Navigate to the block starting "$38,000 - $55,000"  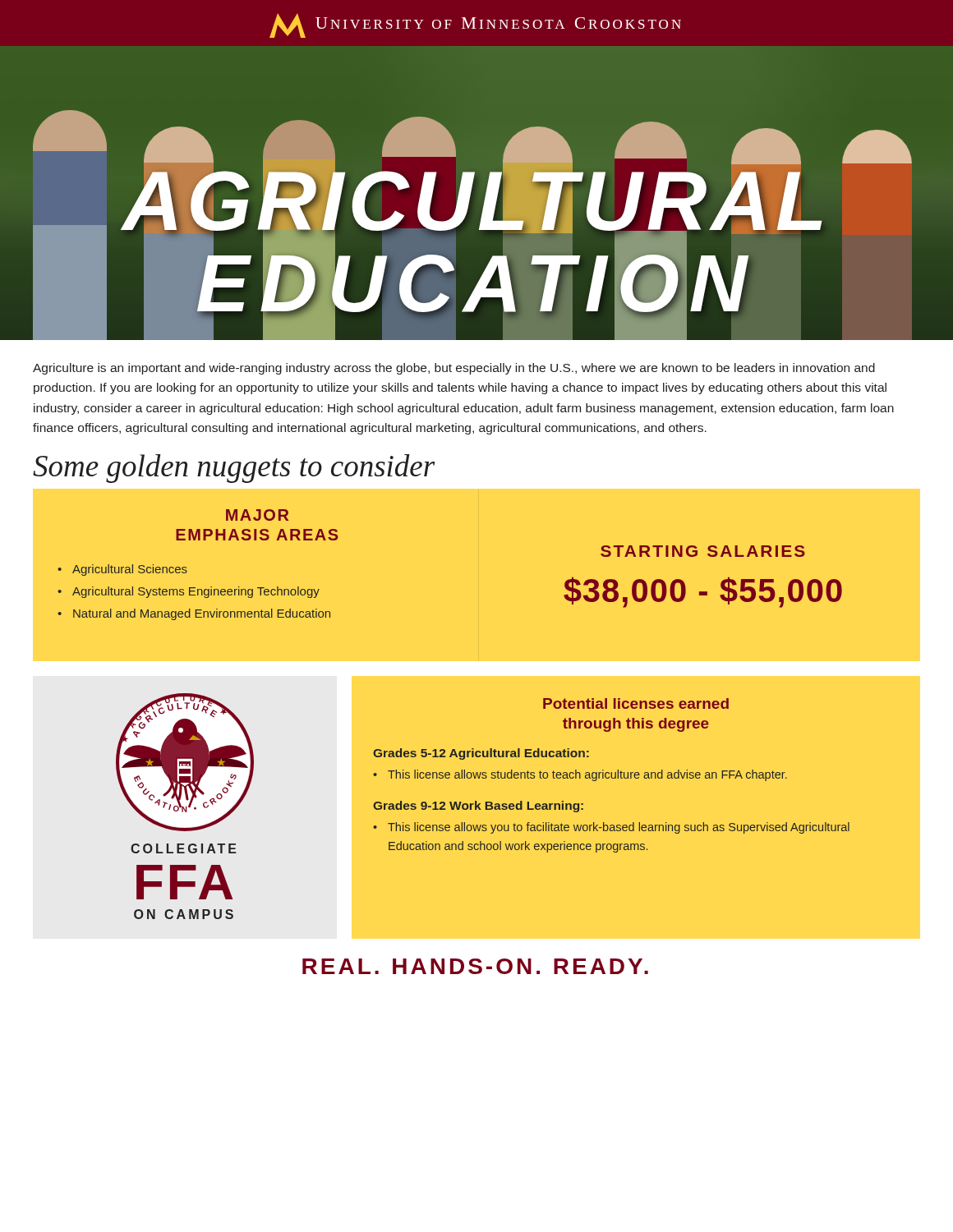click(704, 590)
